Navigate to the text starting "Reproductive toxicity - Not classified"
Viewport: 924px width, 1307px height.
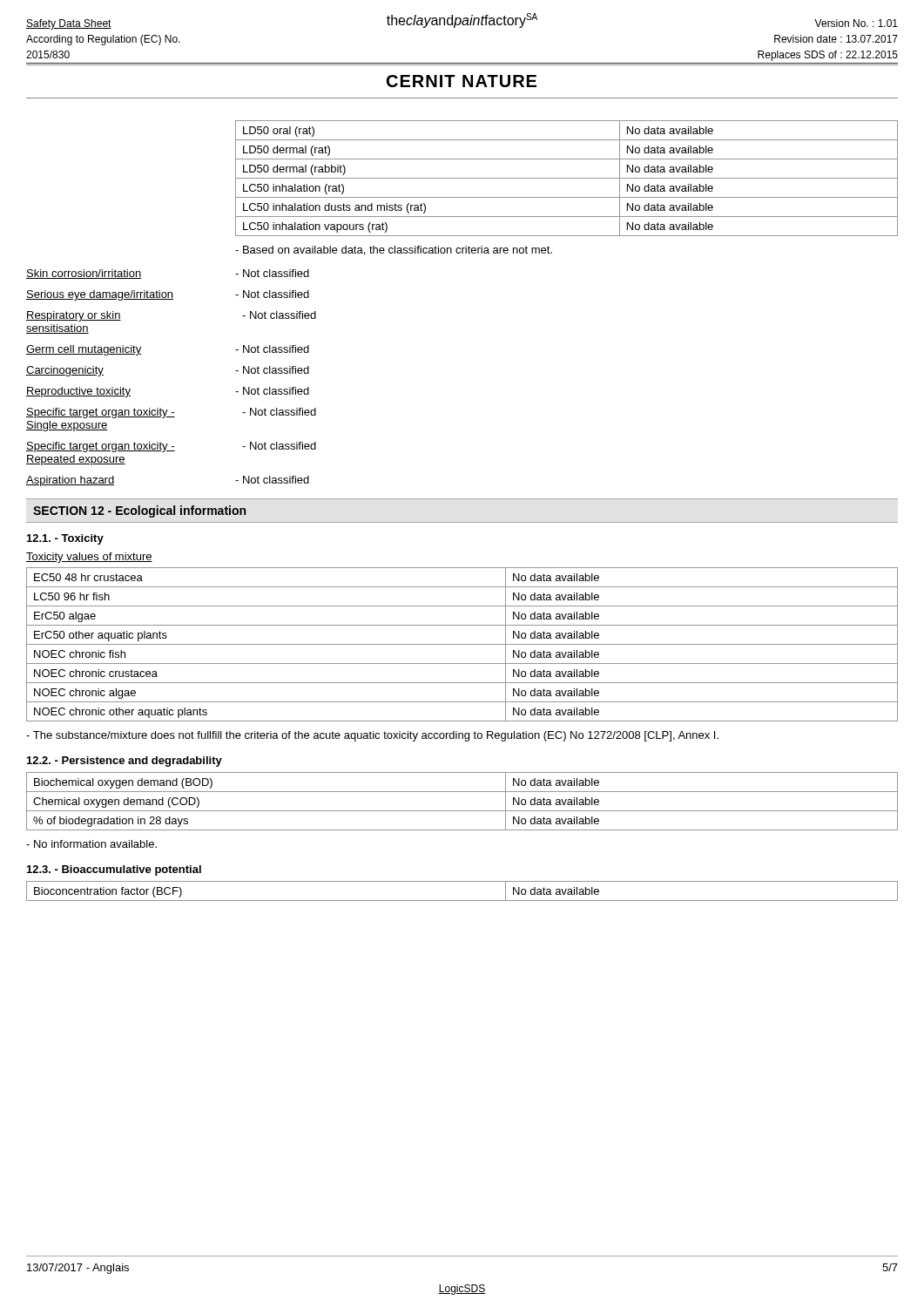[85, 392]
